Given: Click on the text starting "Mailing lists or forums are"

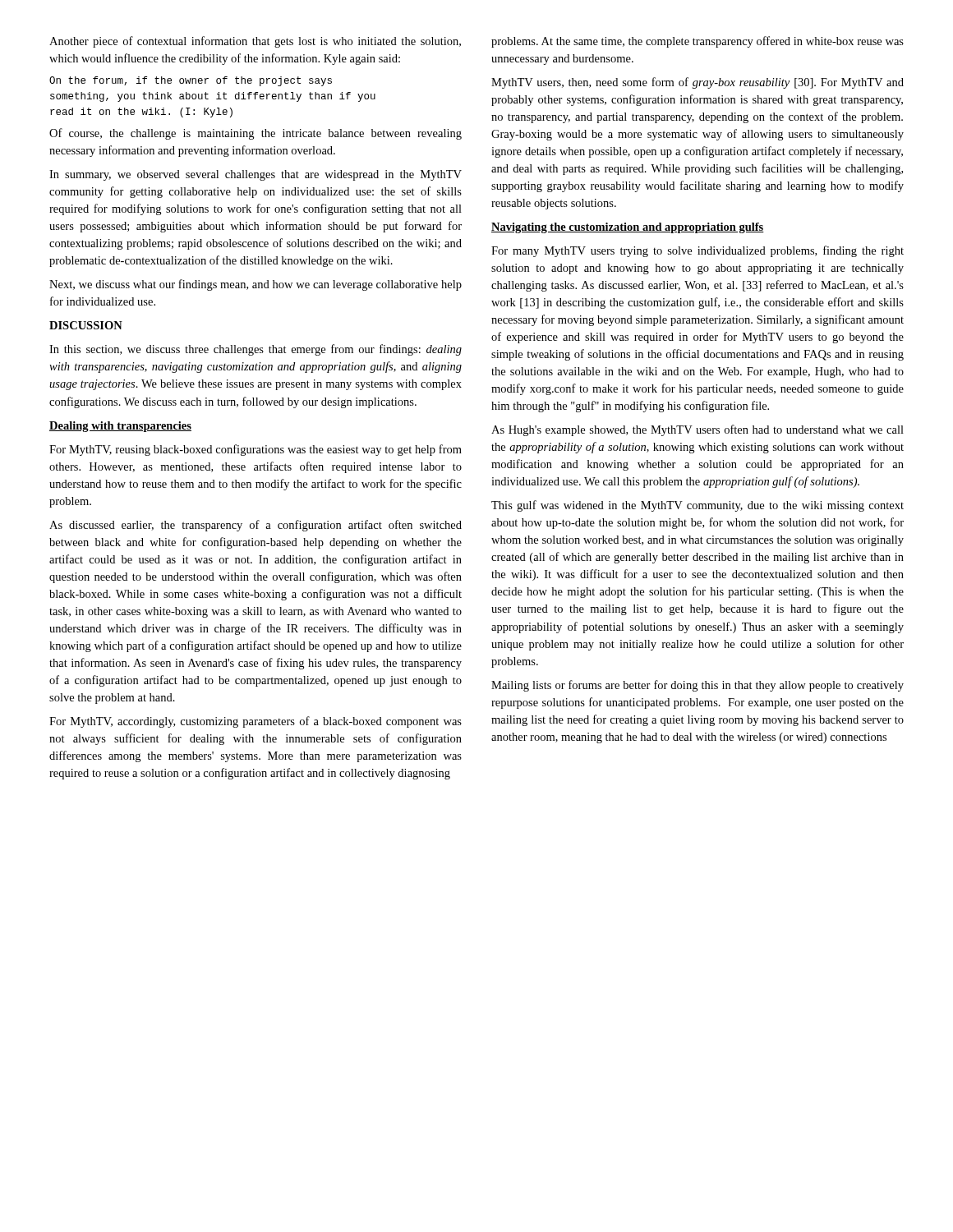Looking at the screenshot, I should 698,711.
